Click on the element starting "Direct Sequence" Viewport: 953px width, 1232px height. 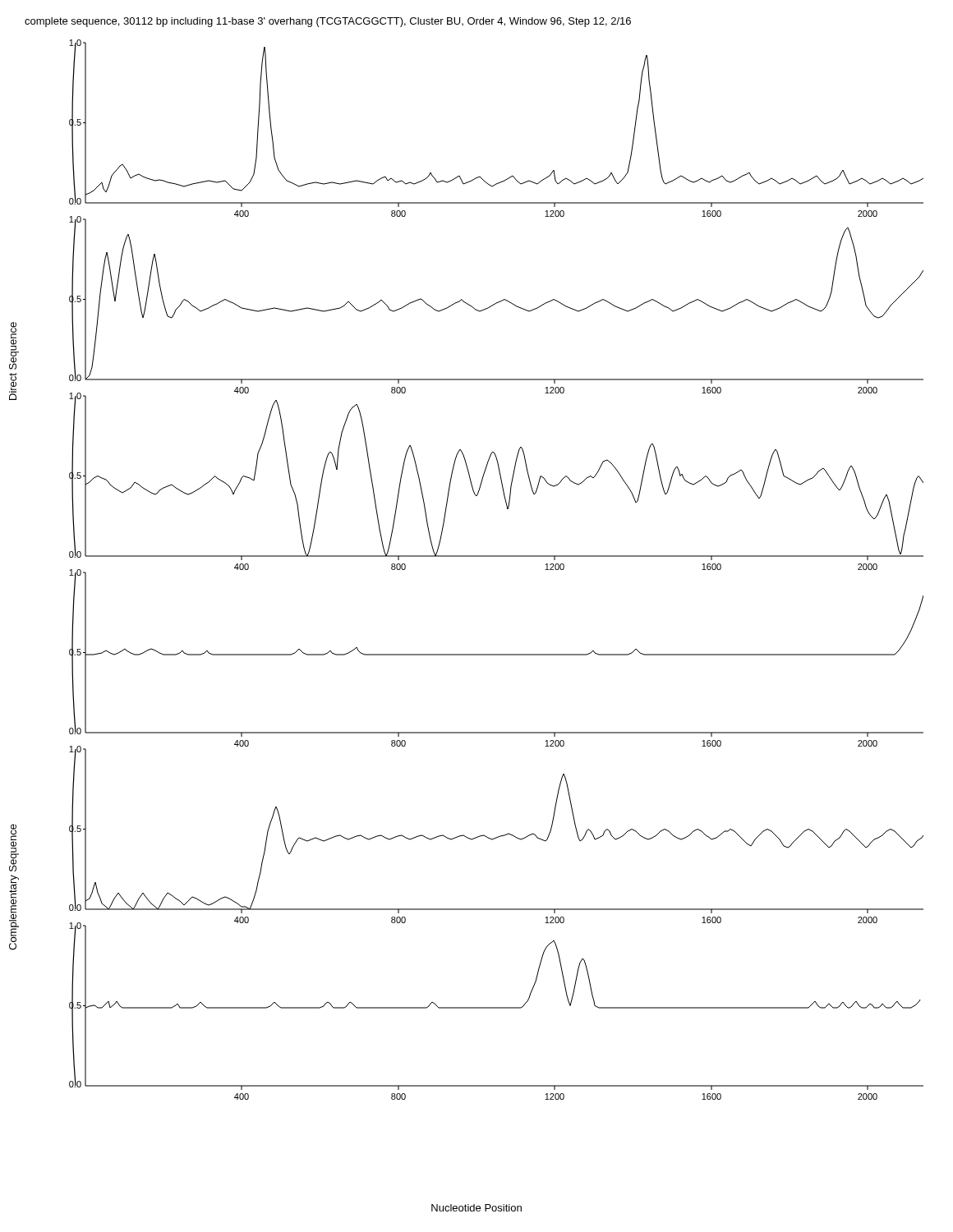[13, 361]
